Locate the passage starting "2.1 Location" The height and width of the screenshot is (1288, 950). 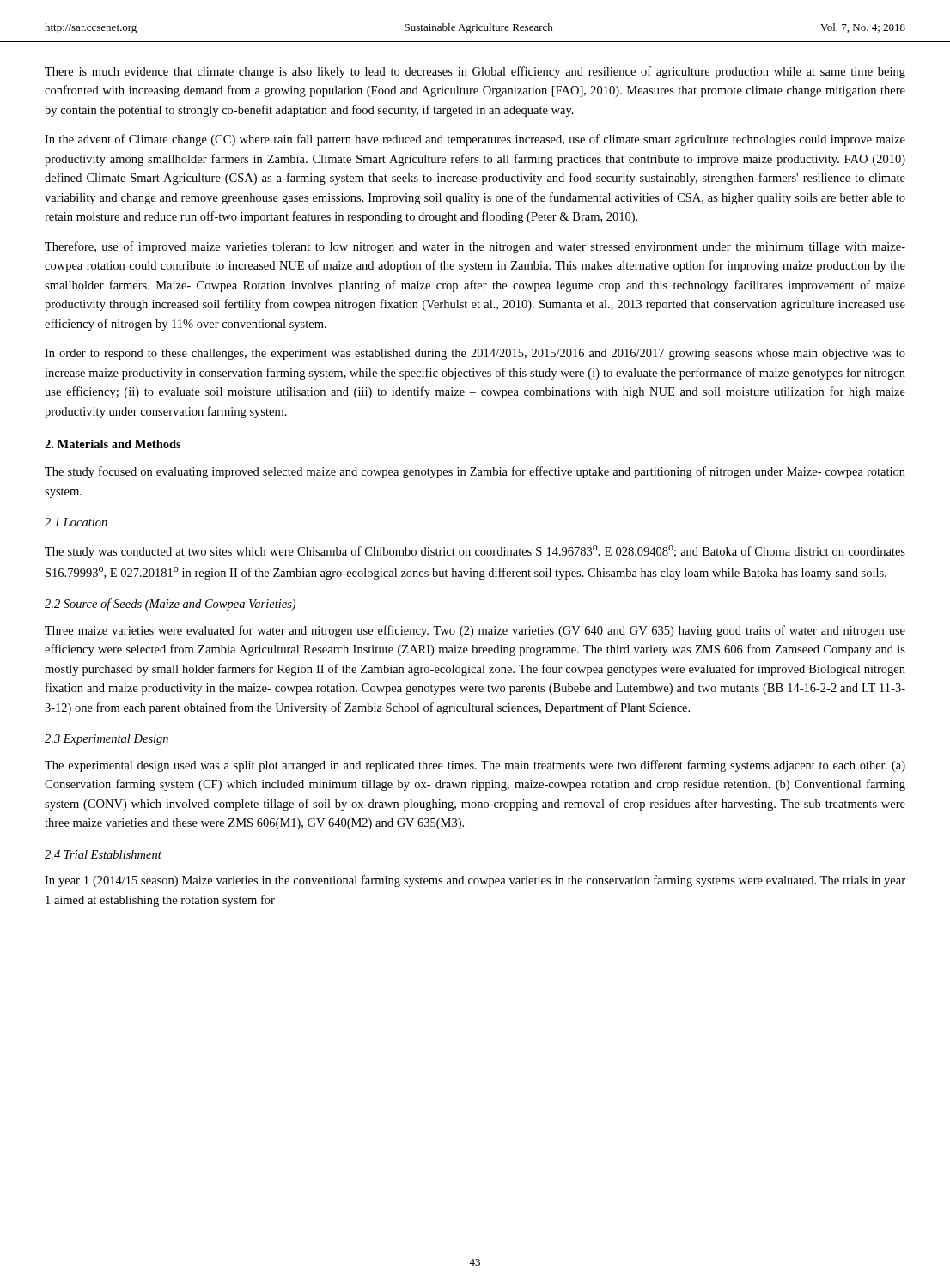(76, 522)
